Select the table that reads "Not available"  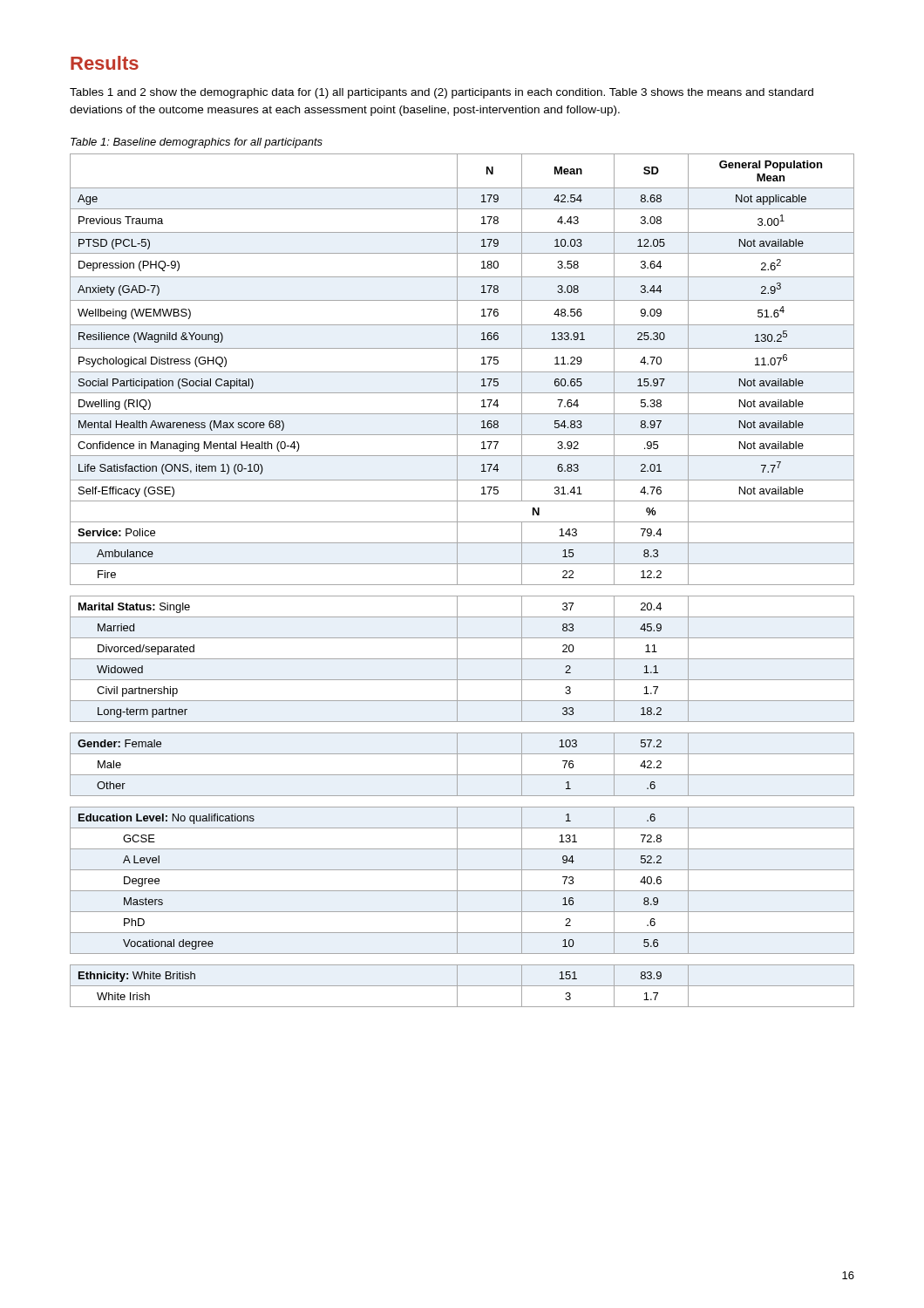462,580
